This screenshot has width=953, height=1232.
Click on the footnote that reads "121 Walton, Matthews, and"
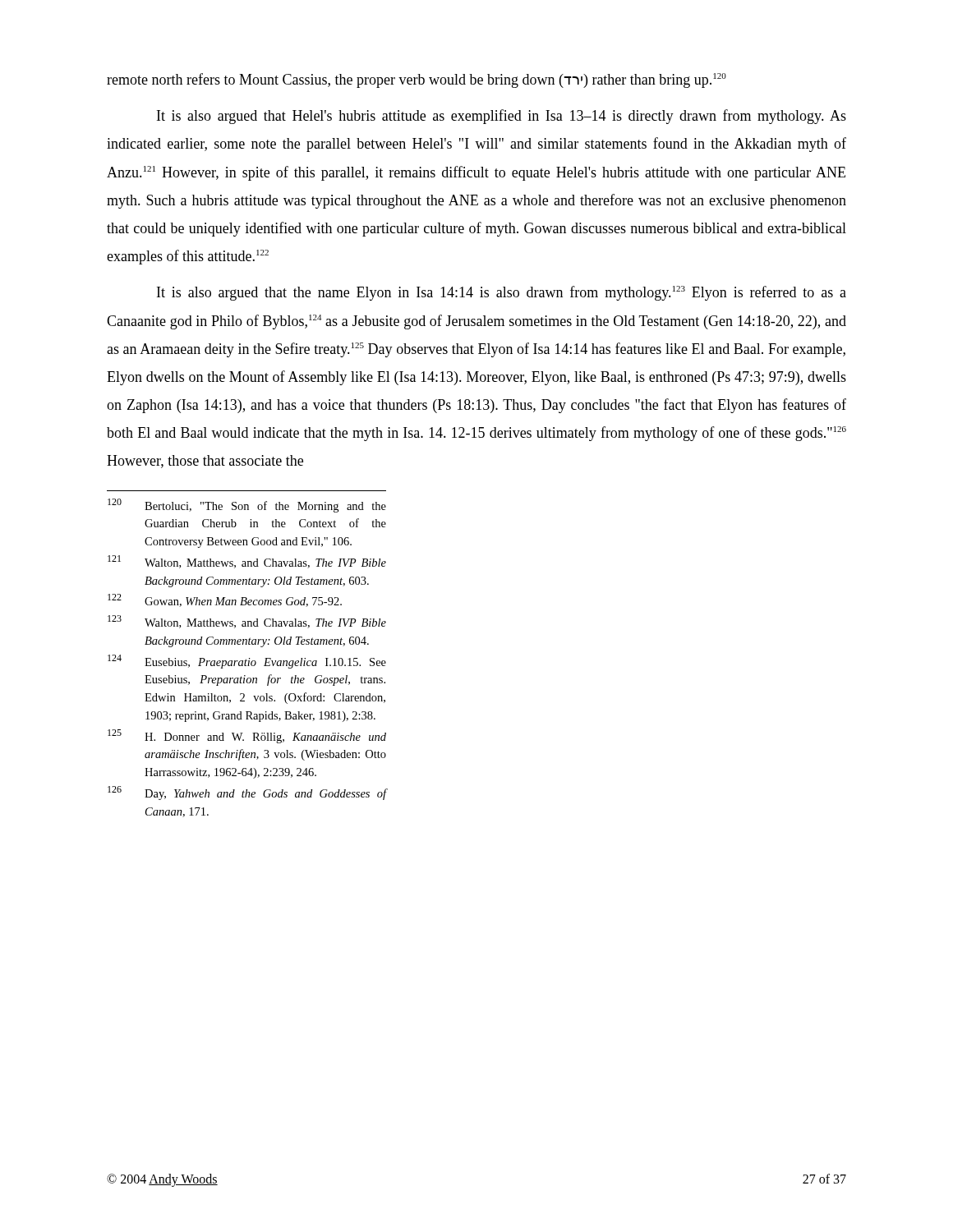click(x=246, y=572)
